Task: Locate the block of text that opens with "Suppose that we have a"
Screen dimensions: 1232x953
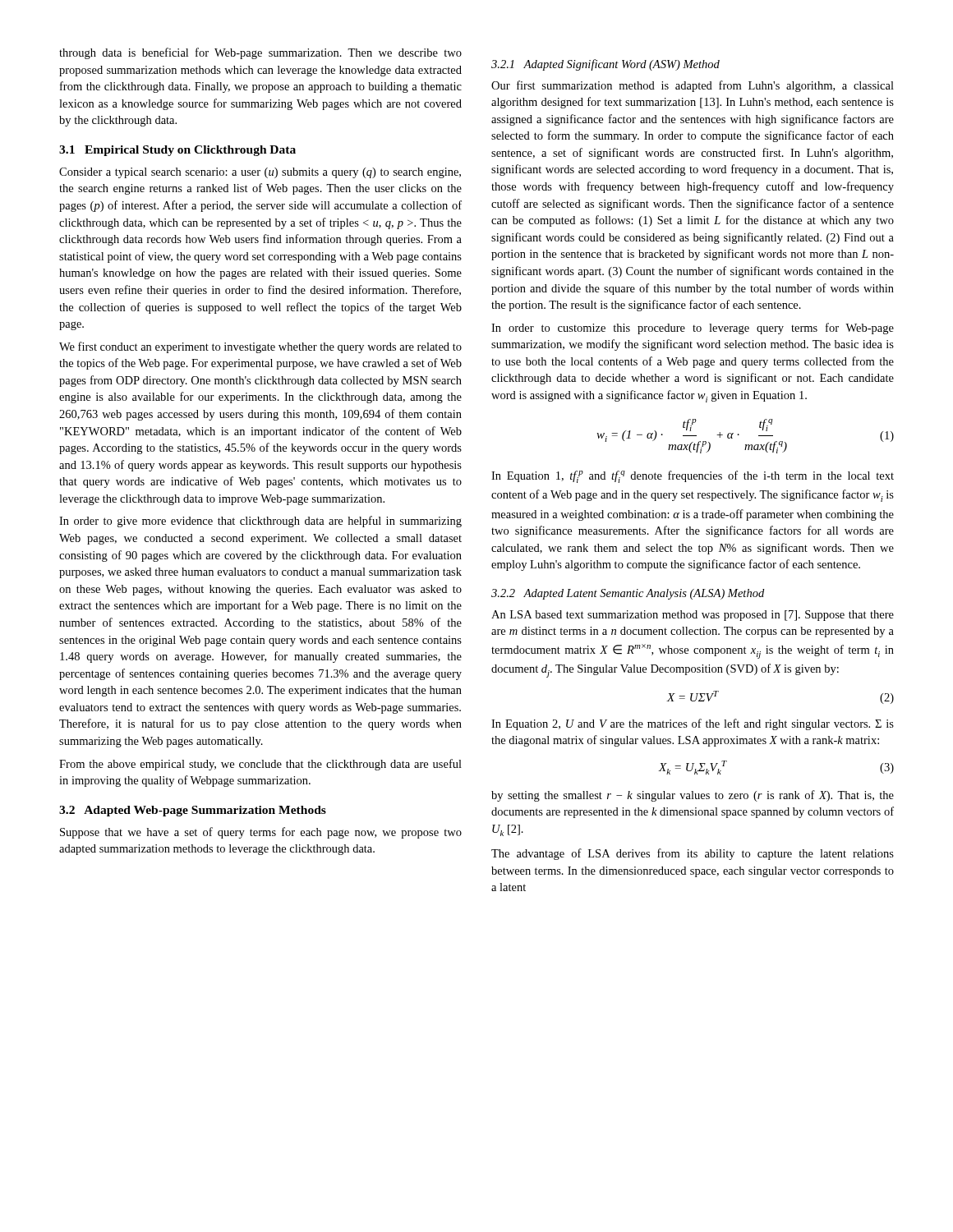Action: pos(260,840)
